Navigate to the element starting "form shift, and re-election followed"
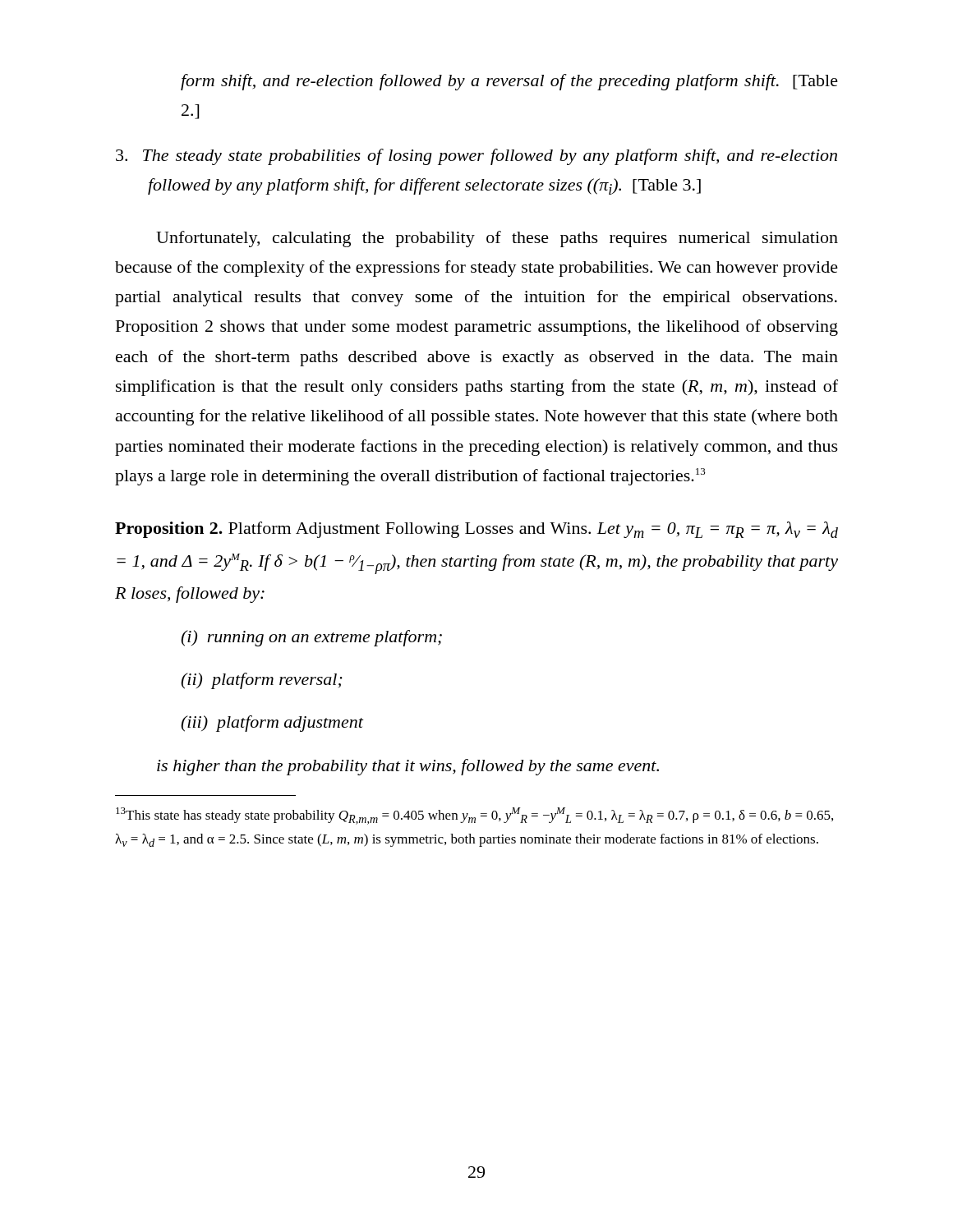The width and height of the screenshot is (953, 1232). pos(509,95)
